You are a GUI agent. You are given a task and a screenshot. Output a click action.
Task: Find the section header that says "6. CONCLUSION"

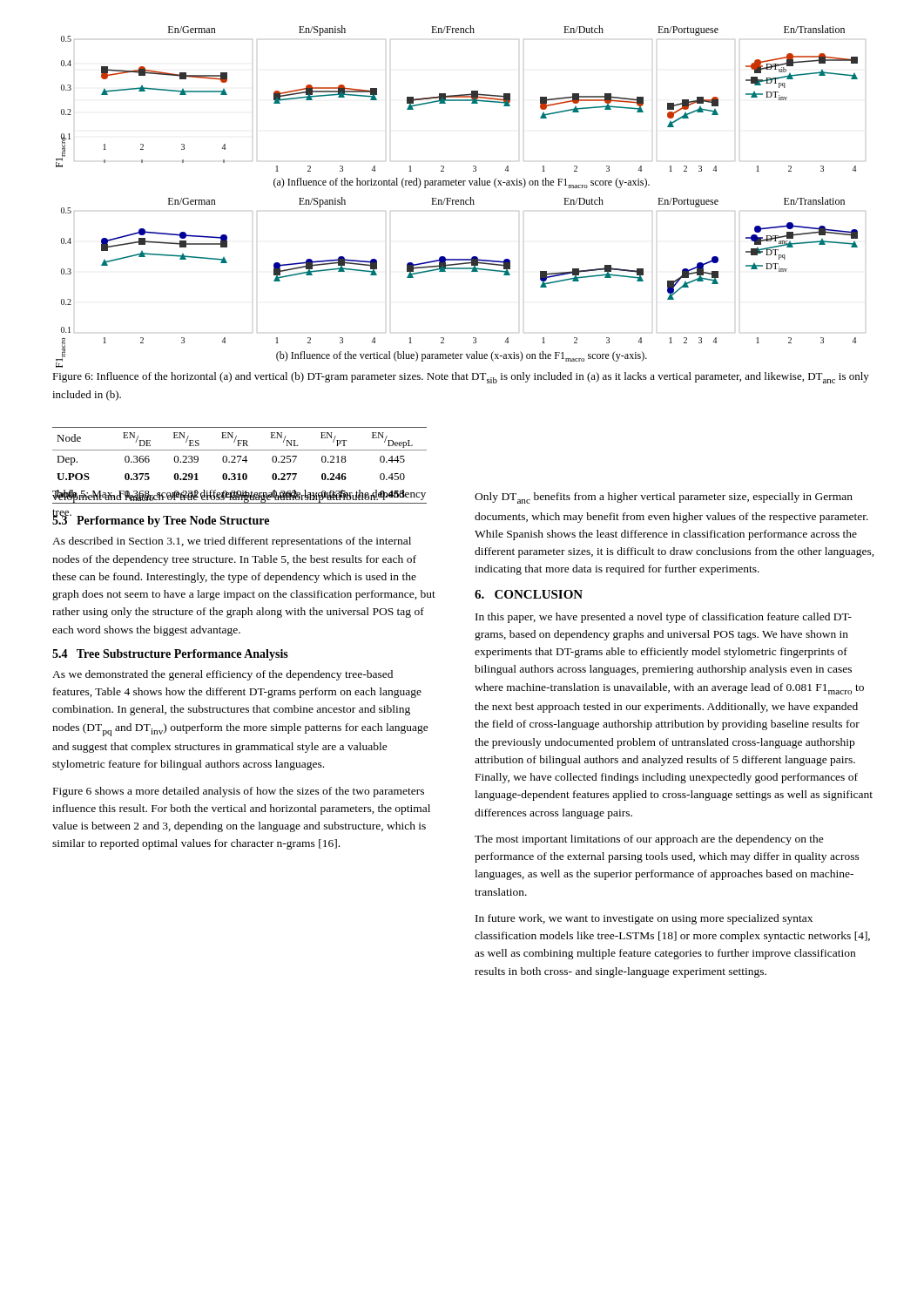529,594
